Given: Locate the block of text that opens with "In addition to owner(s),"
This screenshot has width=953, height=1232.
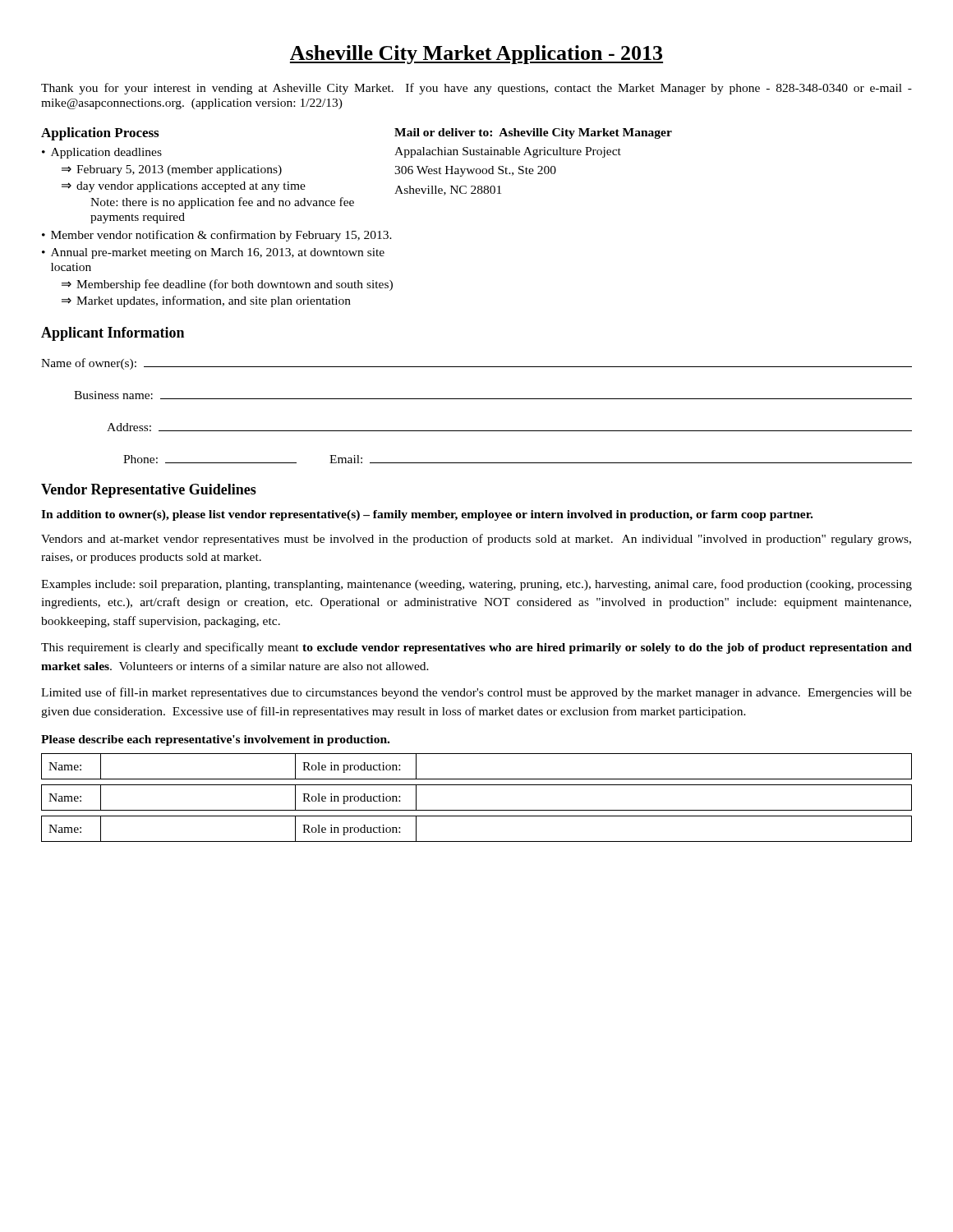Looking at the screenshot, I should 476,514.
